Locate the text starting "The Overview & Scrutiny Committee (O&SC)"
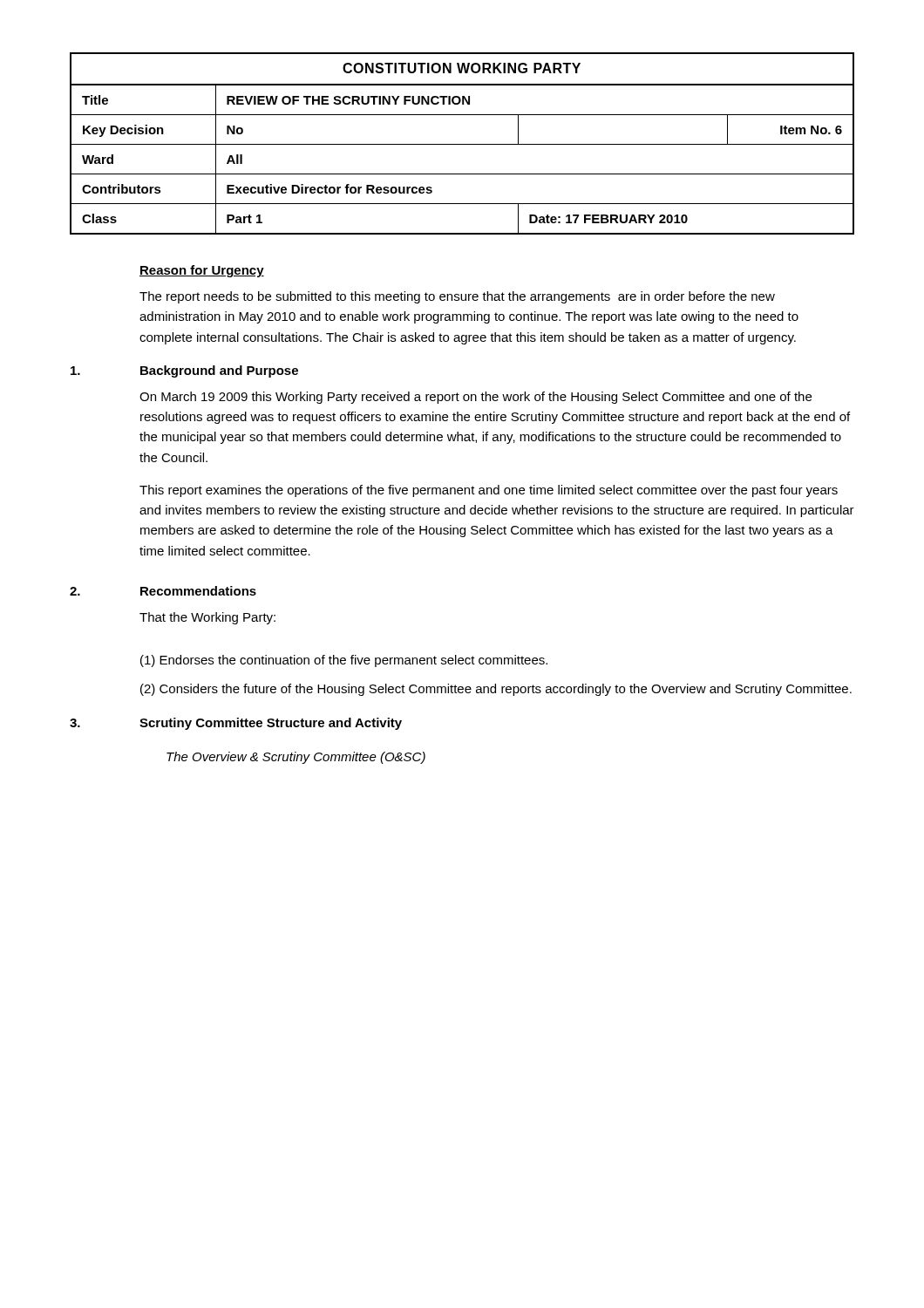 coord(296,756)
